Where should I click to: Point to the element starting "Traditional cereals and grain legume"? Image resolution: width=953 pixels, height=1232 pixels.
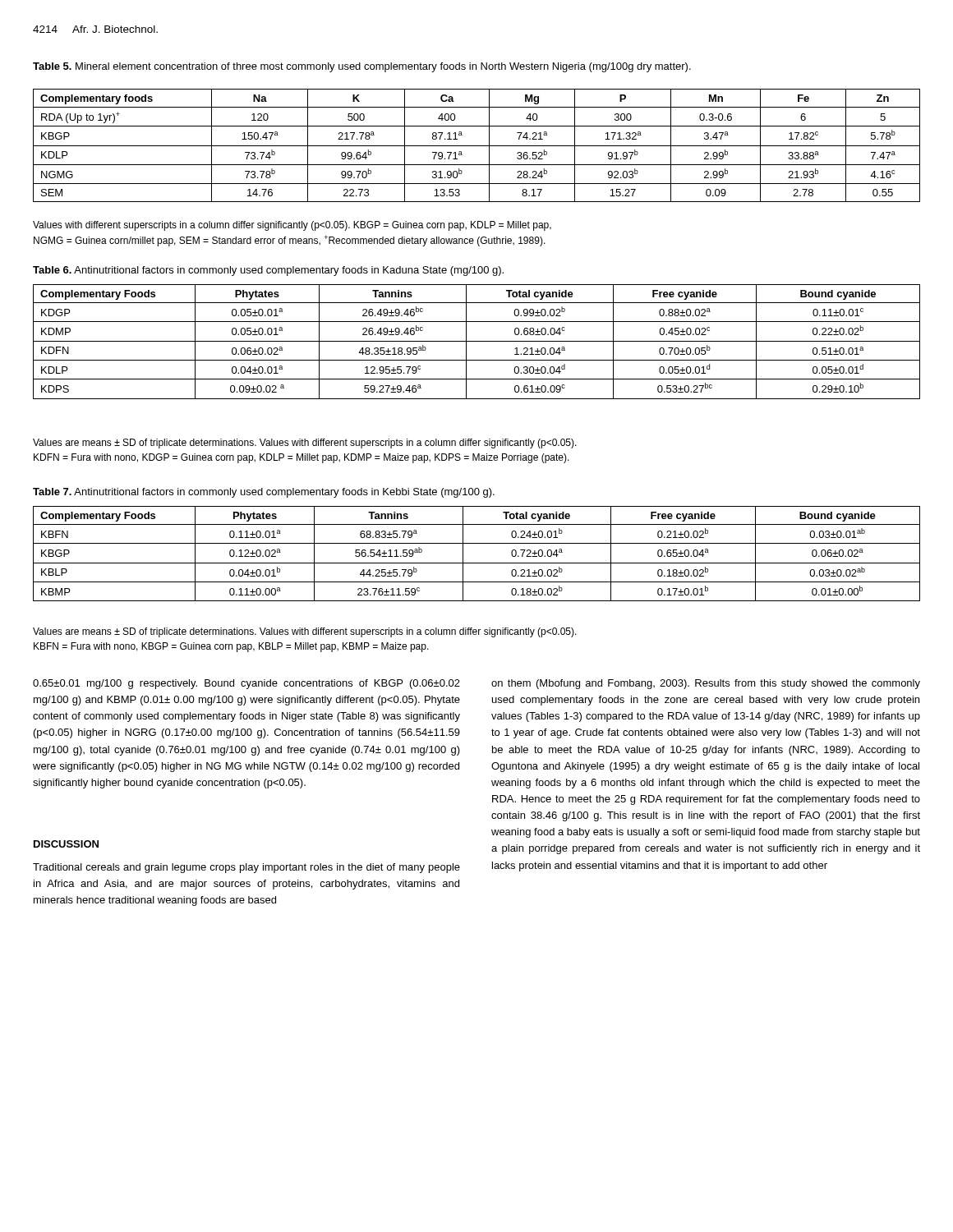click(x=246, y=883)
